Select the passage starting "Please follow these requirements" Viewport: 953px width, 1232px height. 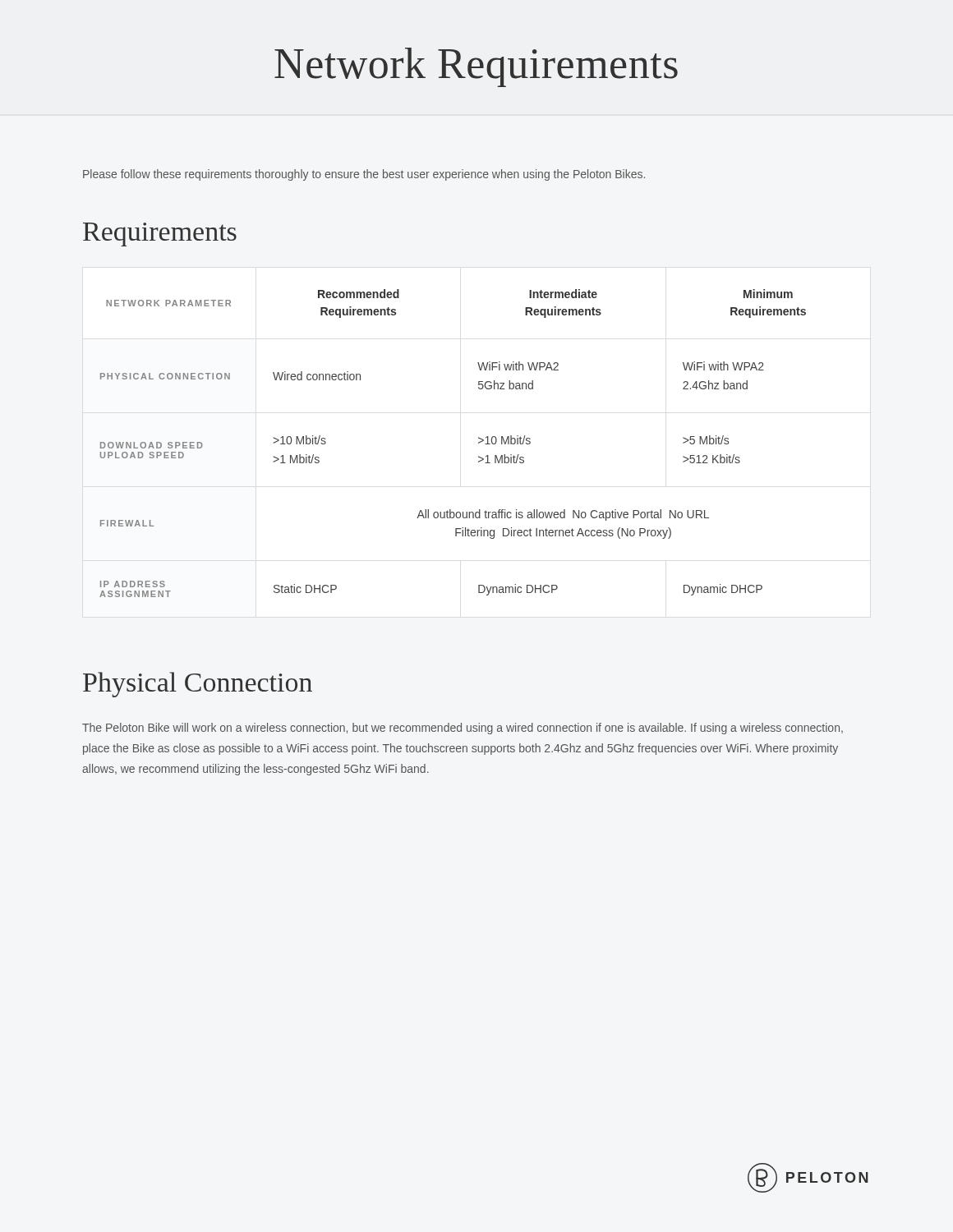(x=364, y=174)
